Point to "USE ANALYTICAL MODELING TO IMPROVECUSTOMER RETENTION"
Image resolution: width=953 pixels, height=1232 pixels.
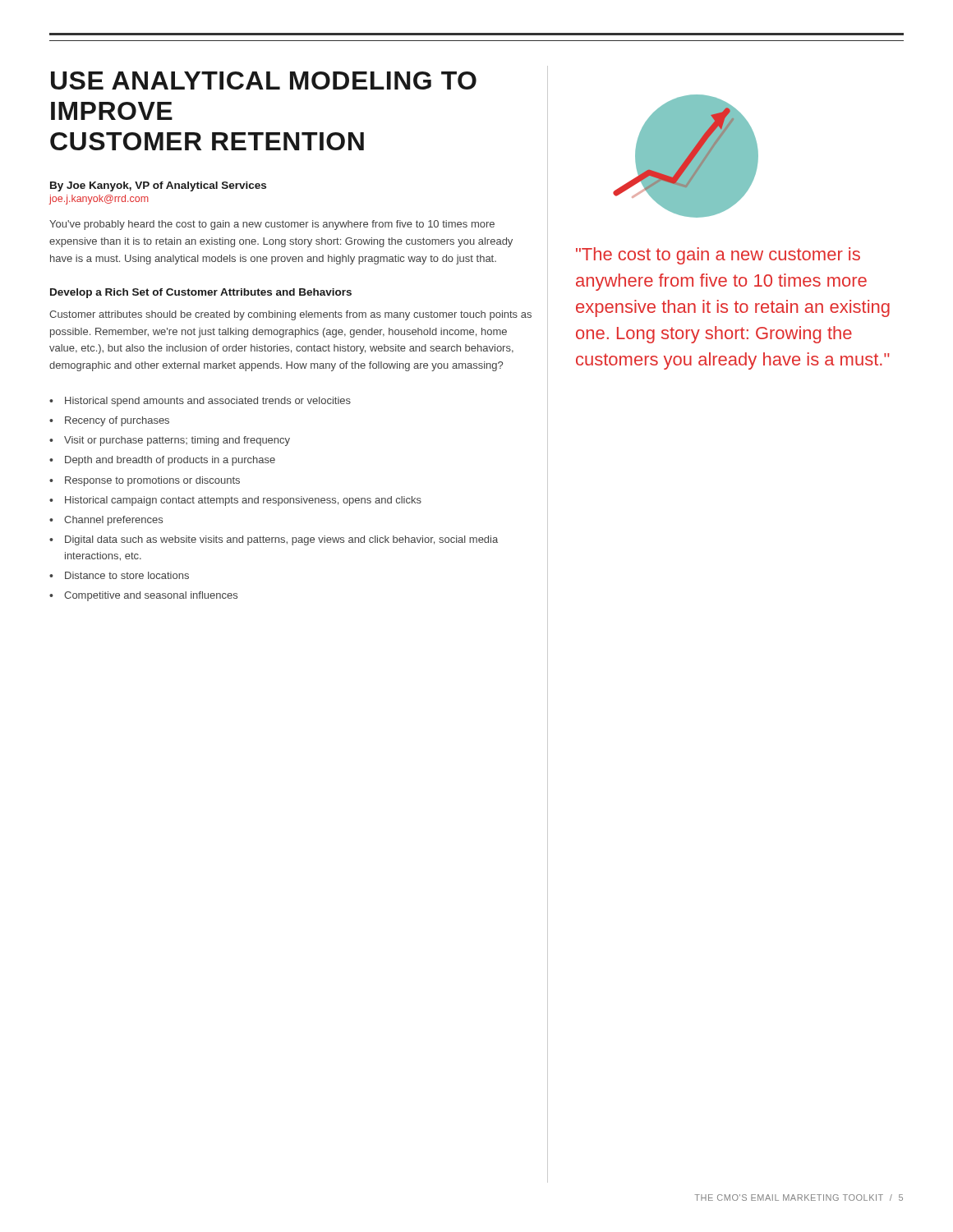264,80
